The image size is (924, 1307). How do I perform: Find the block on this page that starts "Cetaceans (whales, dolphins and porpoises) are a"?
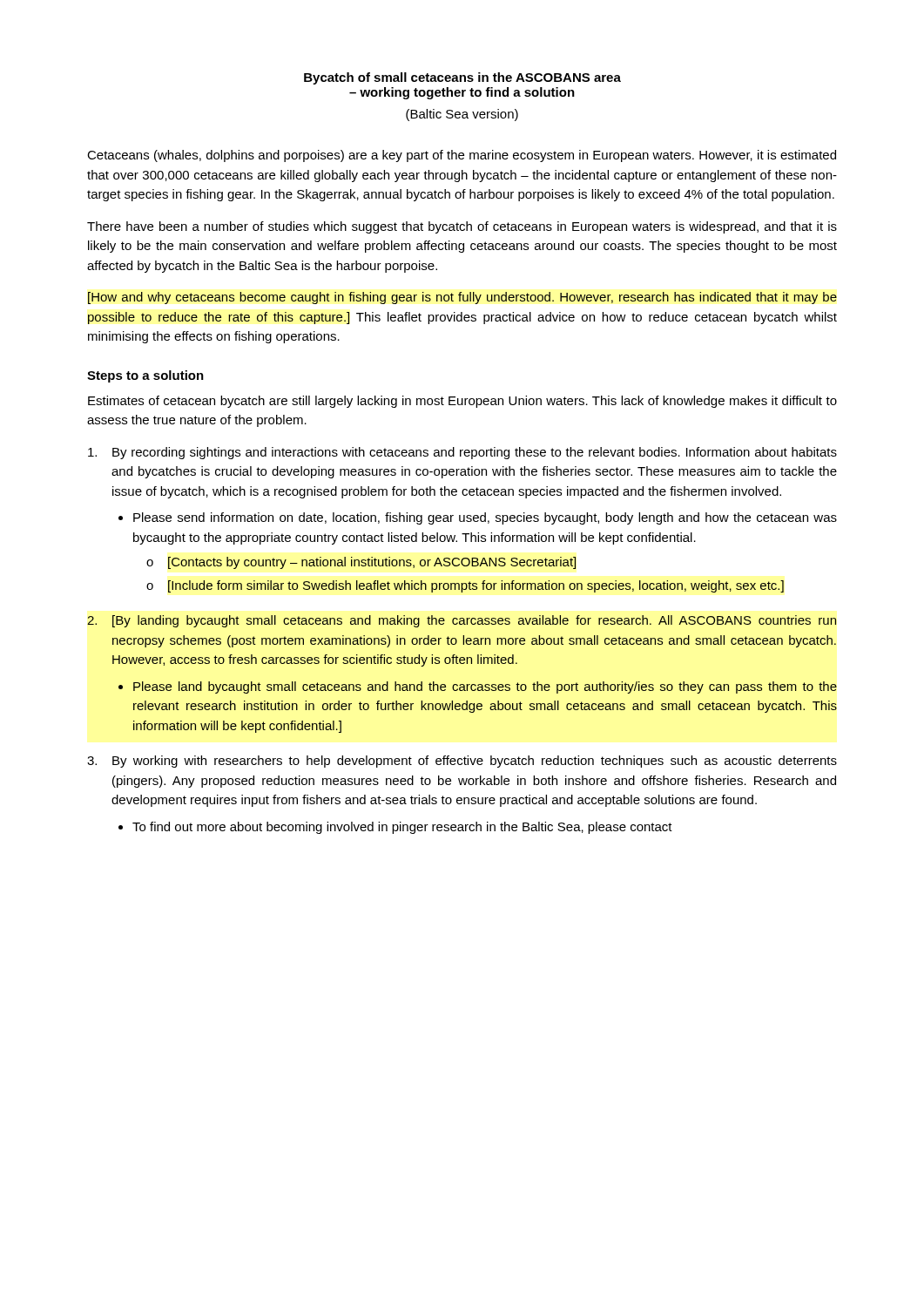click(462, 174)
